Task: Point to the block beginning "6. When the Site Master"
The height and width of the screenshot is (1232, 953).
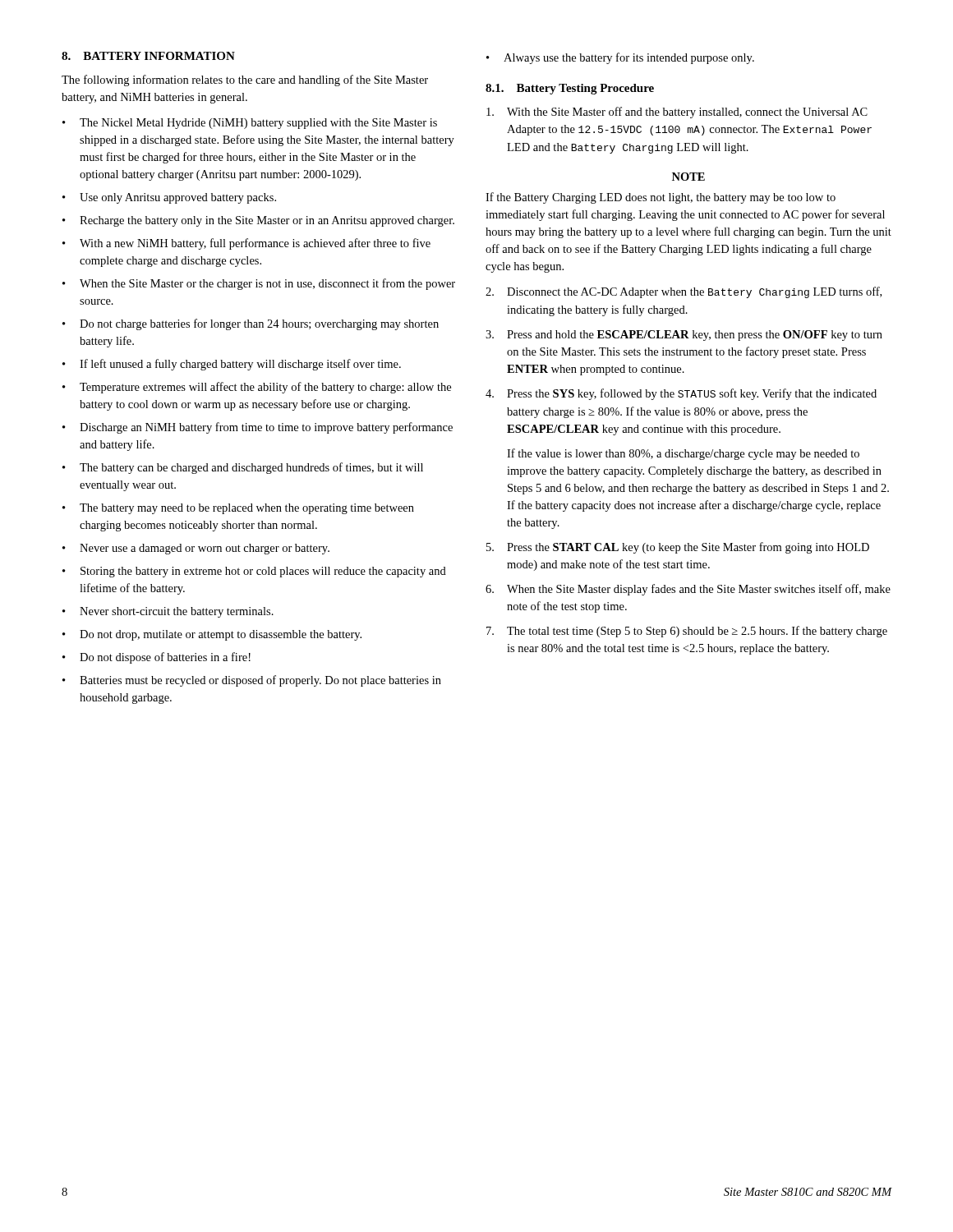Action: 688,598
